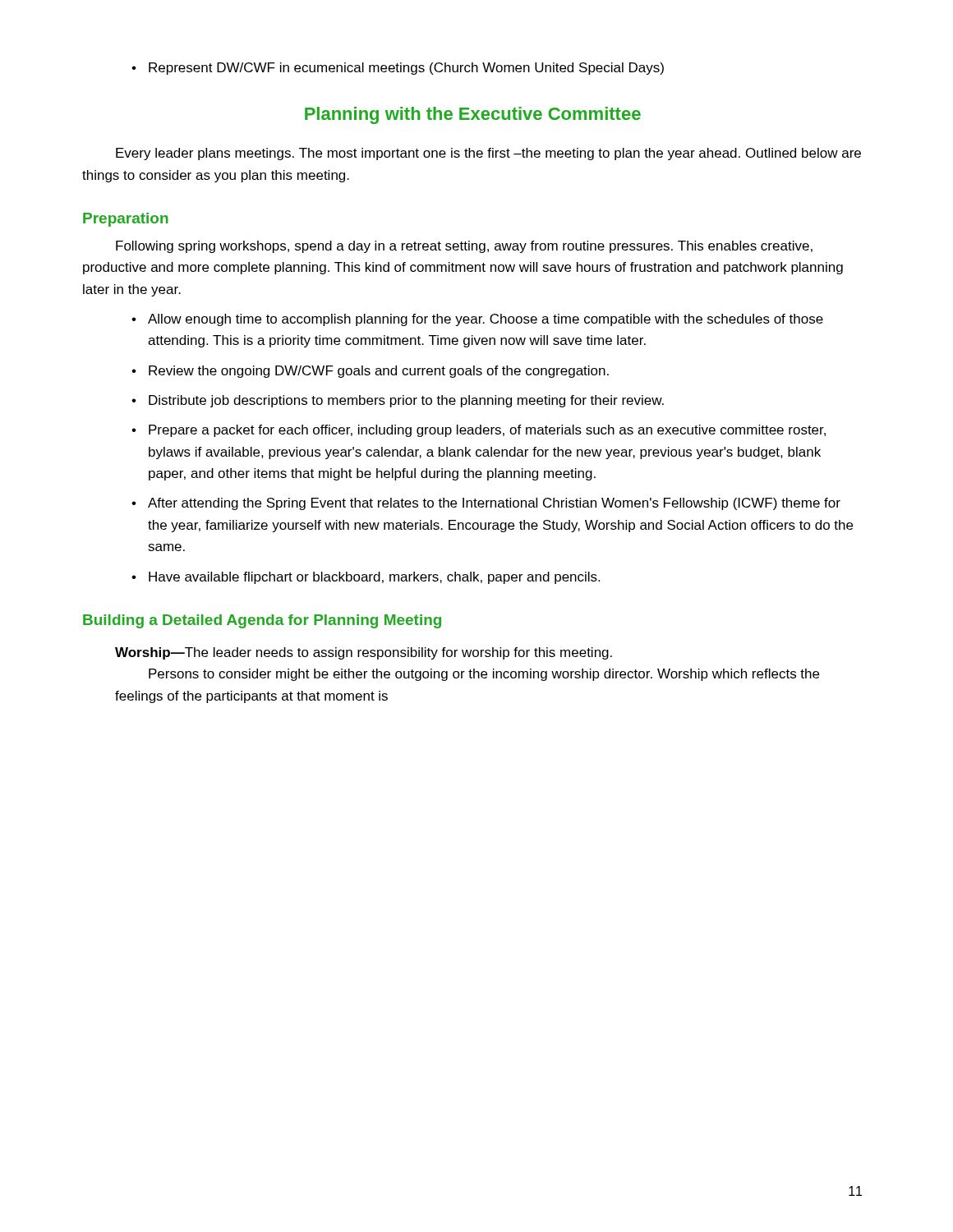
Task: Locate the text block starting "• Represent DW/CWF in ecumenical meetings"
Action: pos(398,68)
